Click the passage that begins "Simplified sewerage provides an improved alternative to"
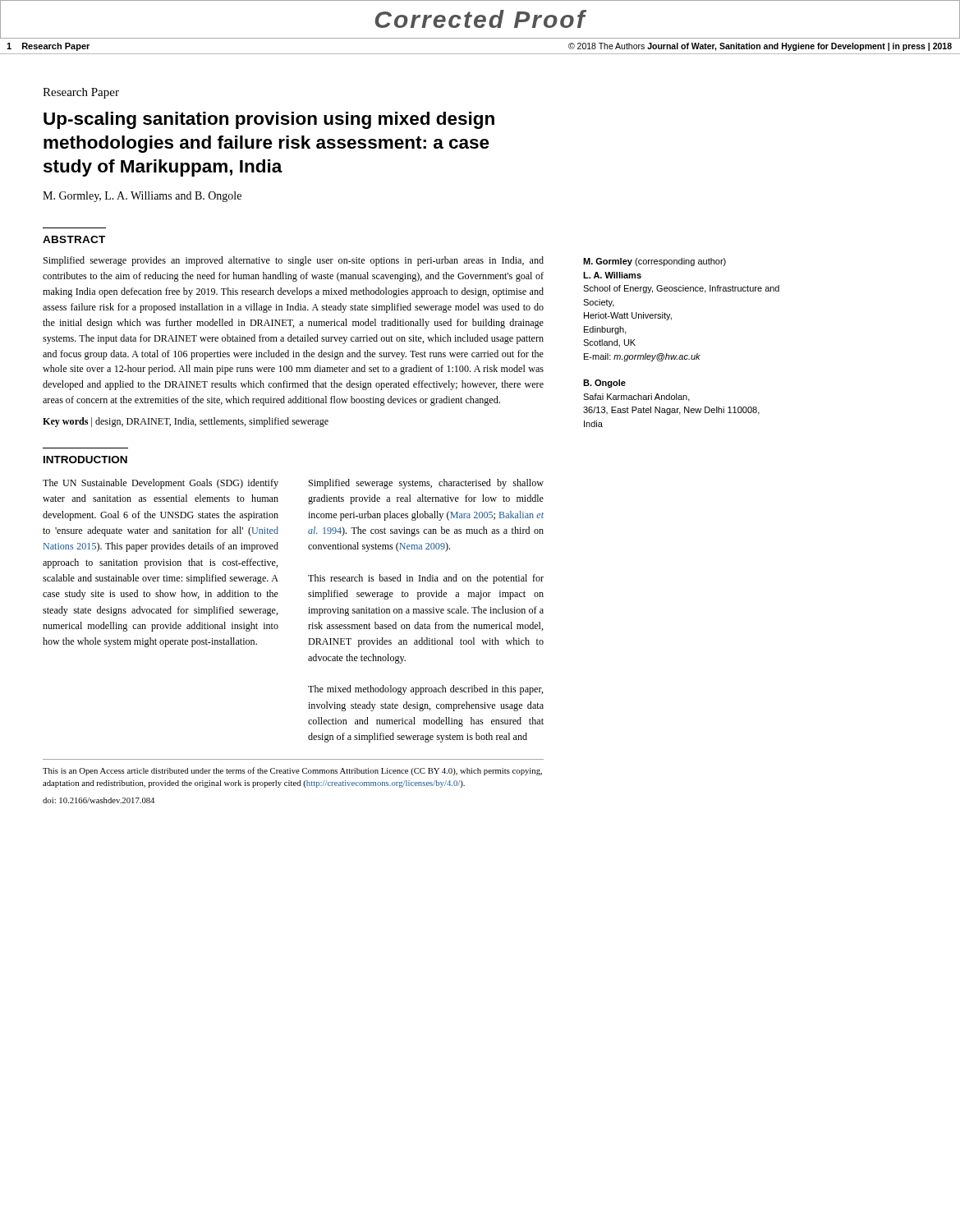The width and height of the screenshot is (960, 1232). click(x=293, y=330)
